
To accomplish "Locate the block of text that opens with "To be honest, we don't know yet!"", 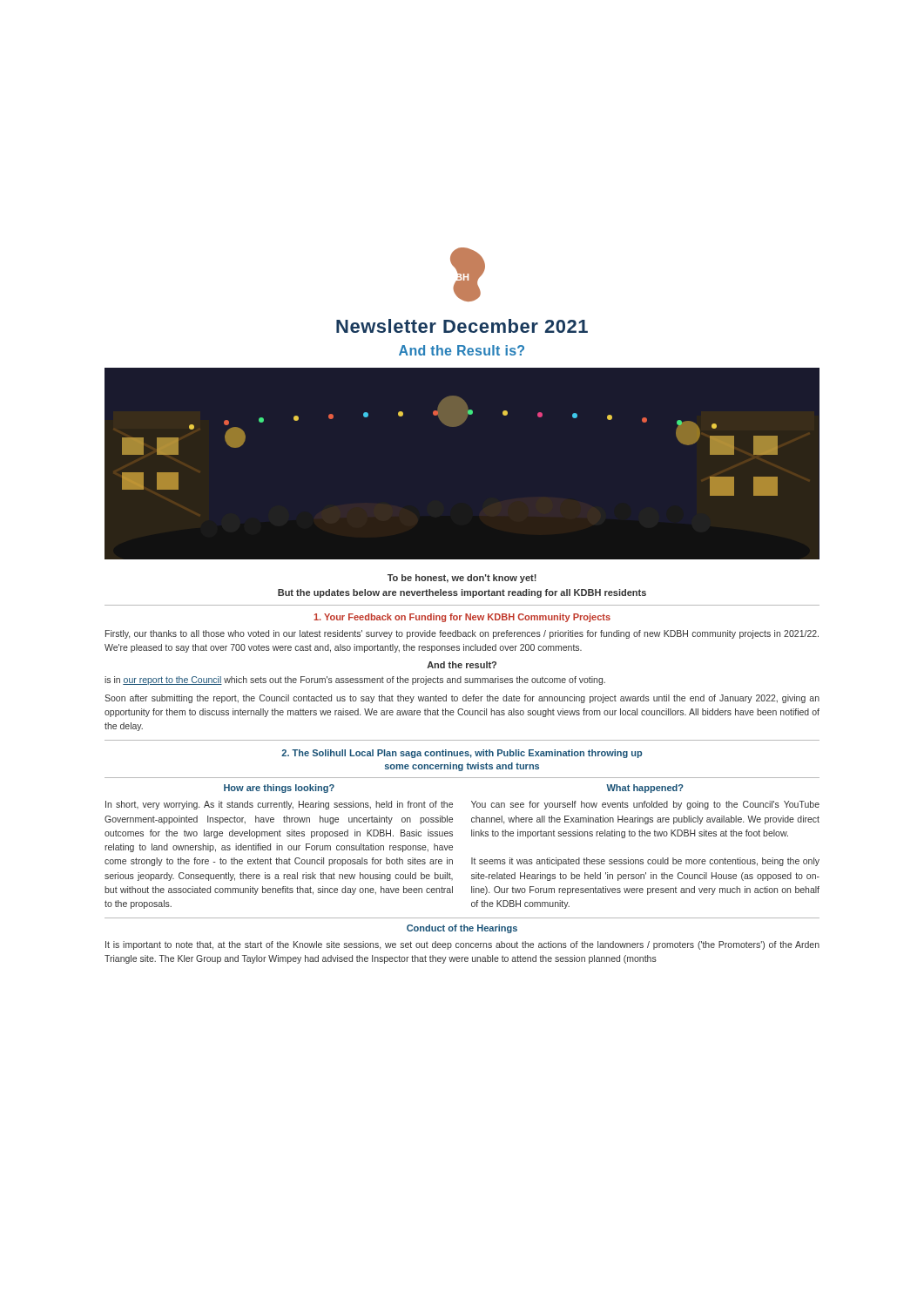I will 462,585.
